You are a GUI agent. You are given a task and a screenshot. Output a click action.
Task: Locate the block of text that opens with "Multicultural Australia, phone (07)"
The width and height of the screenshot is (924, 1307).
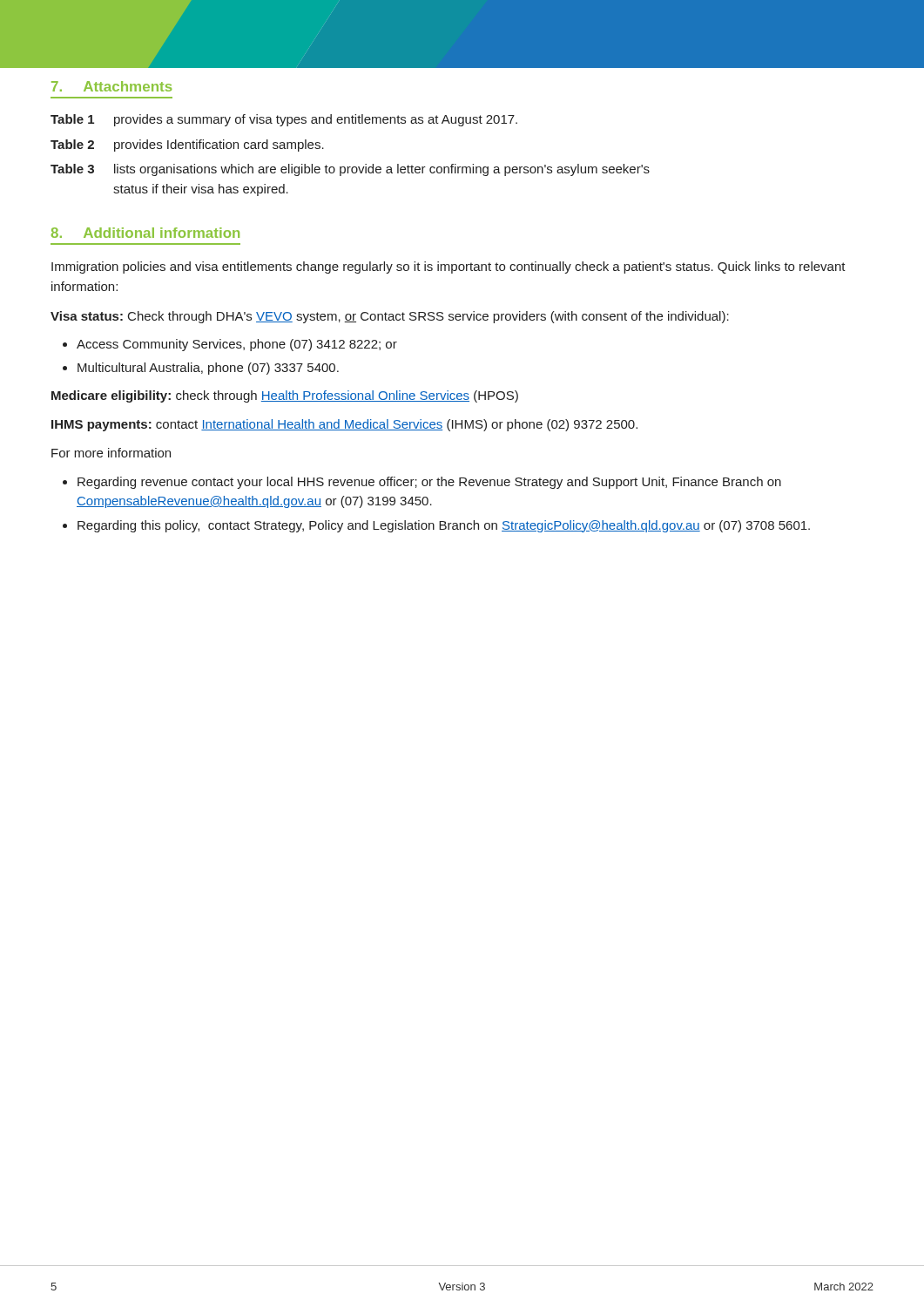point(208,367)
